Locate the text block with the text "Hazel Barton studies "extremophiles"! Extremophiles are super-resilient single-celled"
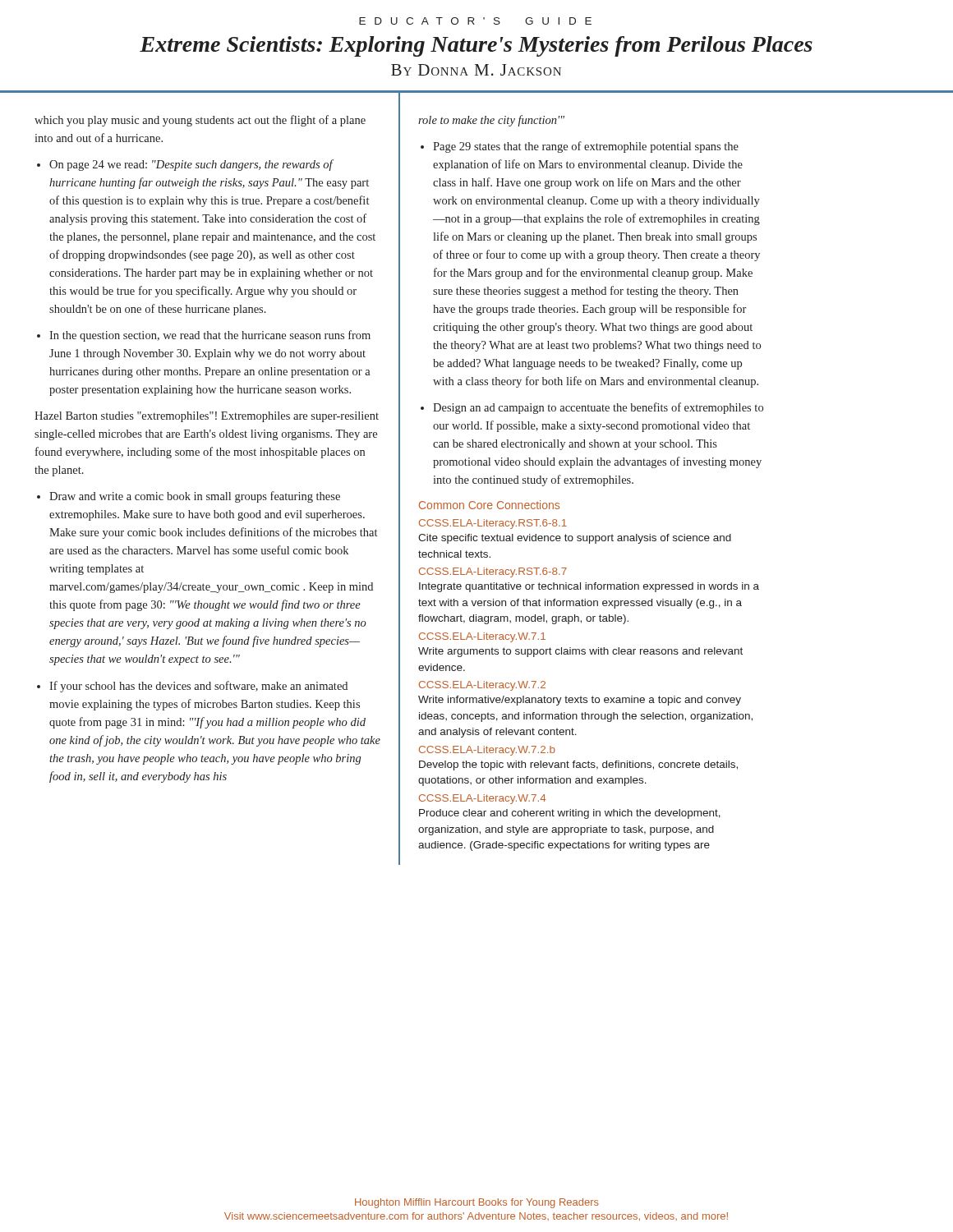Screen dimensions: 1232x953 (207, 443)
